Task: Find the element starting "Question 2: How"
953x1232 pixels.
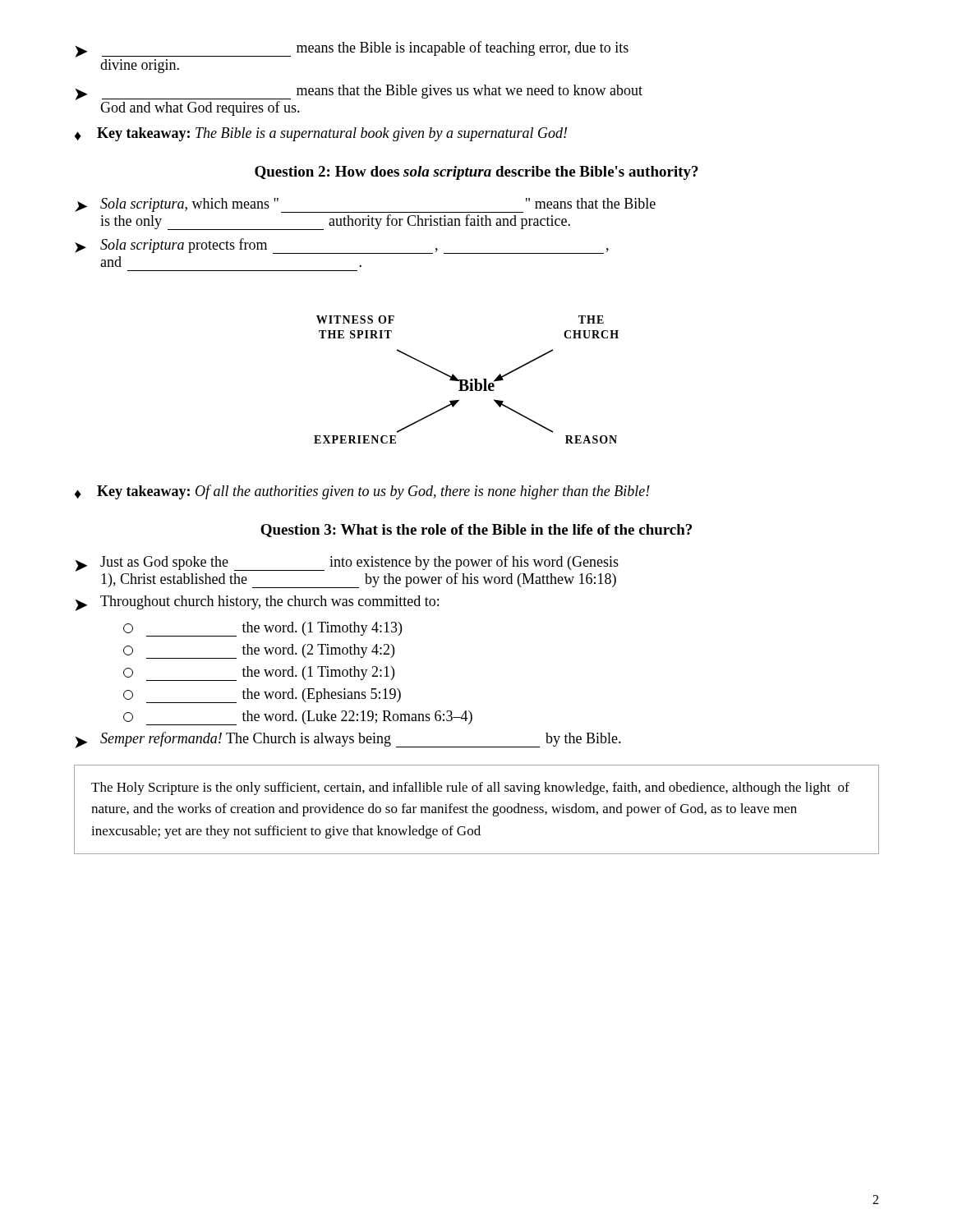Action: (x=476, y=171)
